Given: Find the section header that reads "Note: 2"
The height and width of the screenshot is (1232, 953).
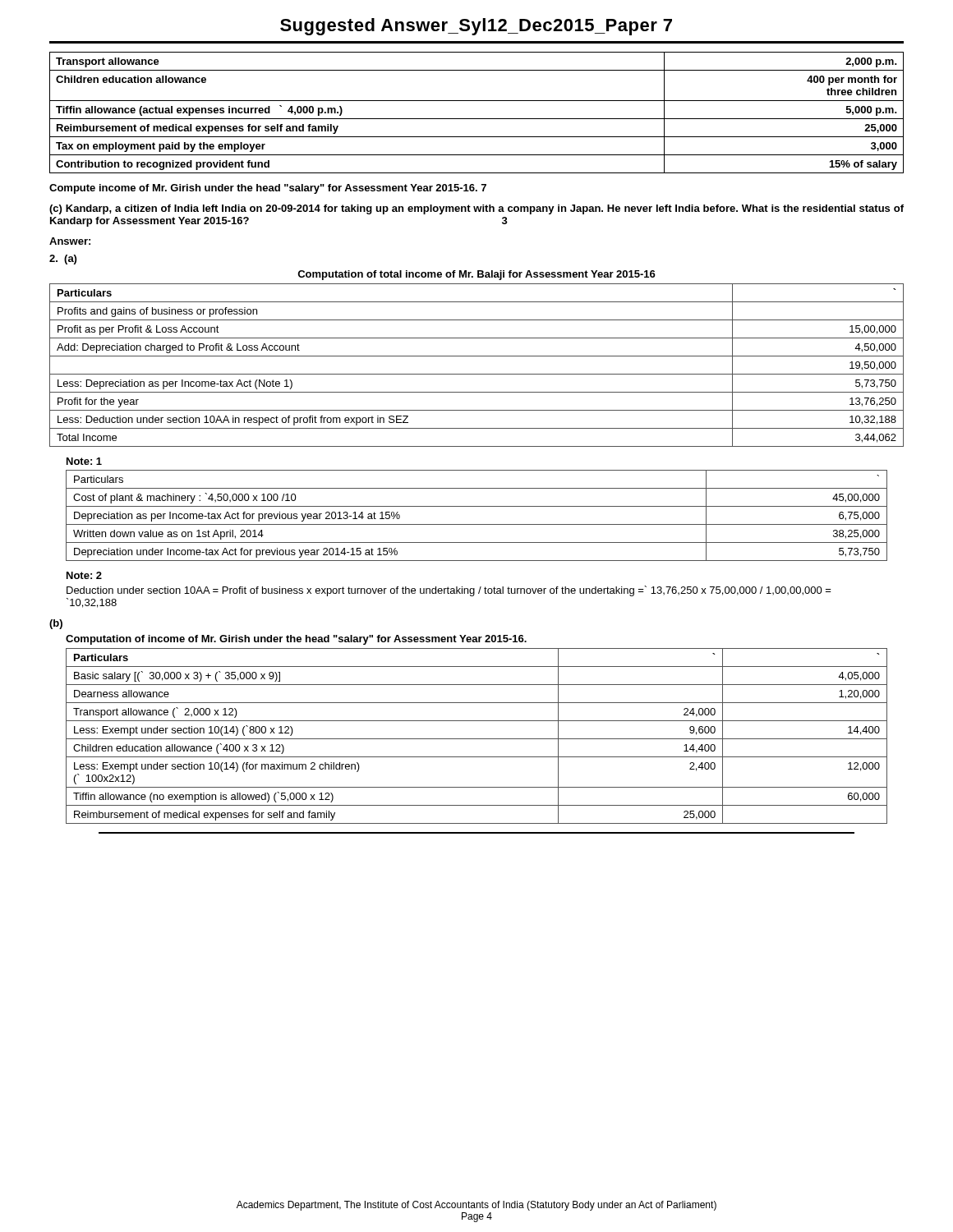Looking at the screenshot, I should point(84,575).
